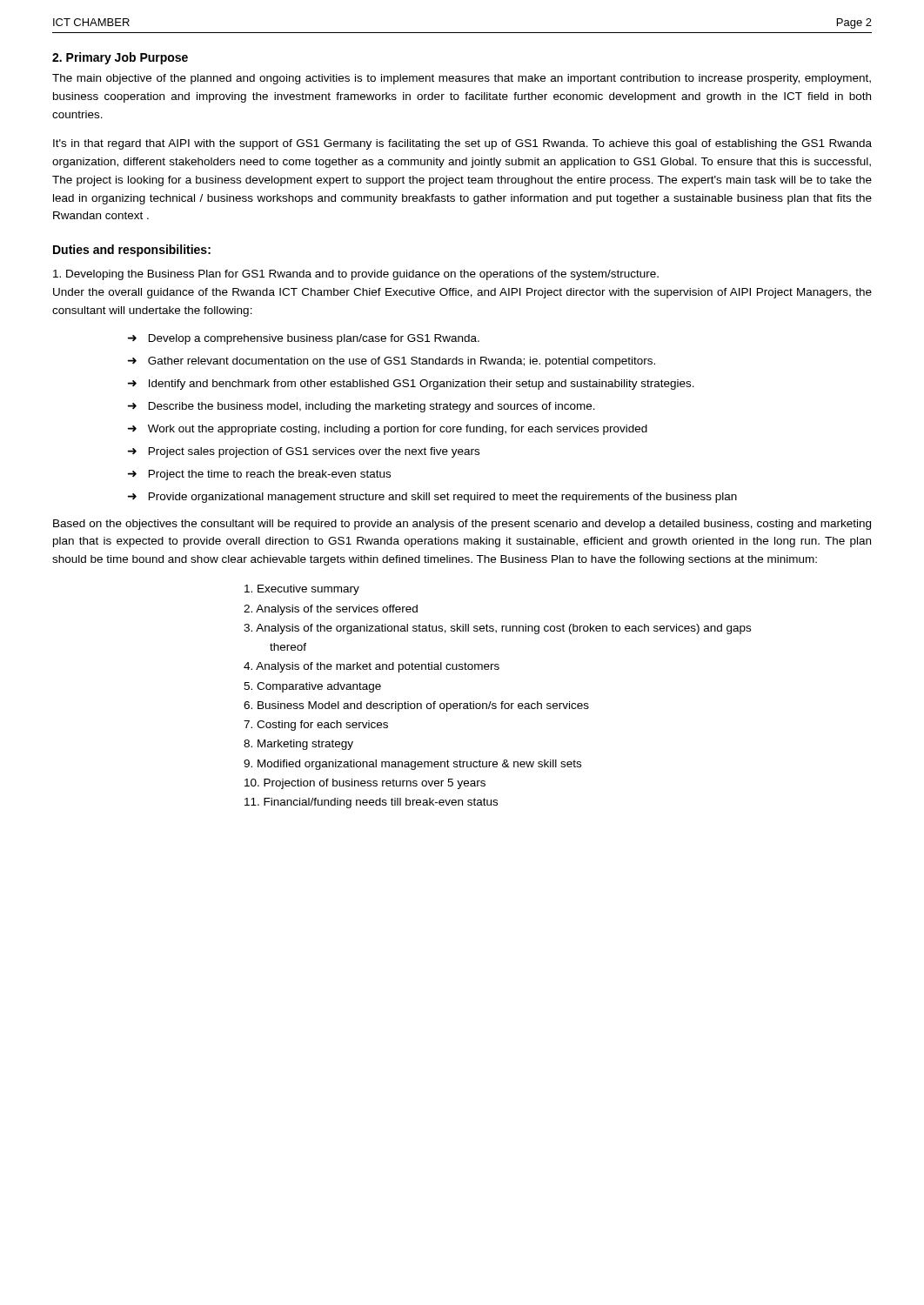Click on the list item containing "➜ Describe the business model, including"

361,406
